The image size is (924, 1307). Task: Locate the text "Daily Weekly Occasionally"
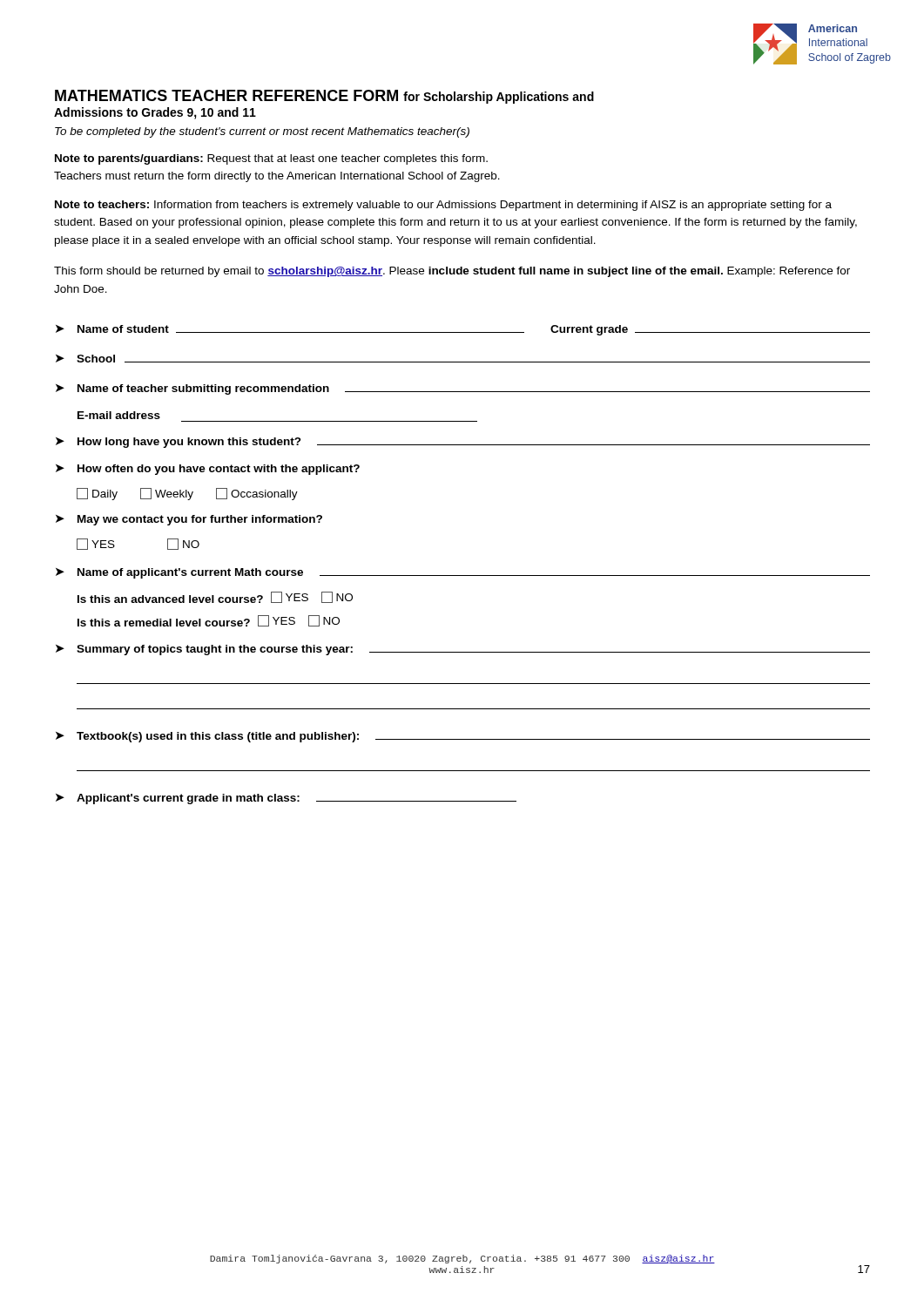pos(187,494)
